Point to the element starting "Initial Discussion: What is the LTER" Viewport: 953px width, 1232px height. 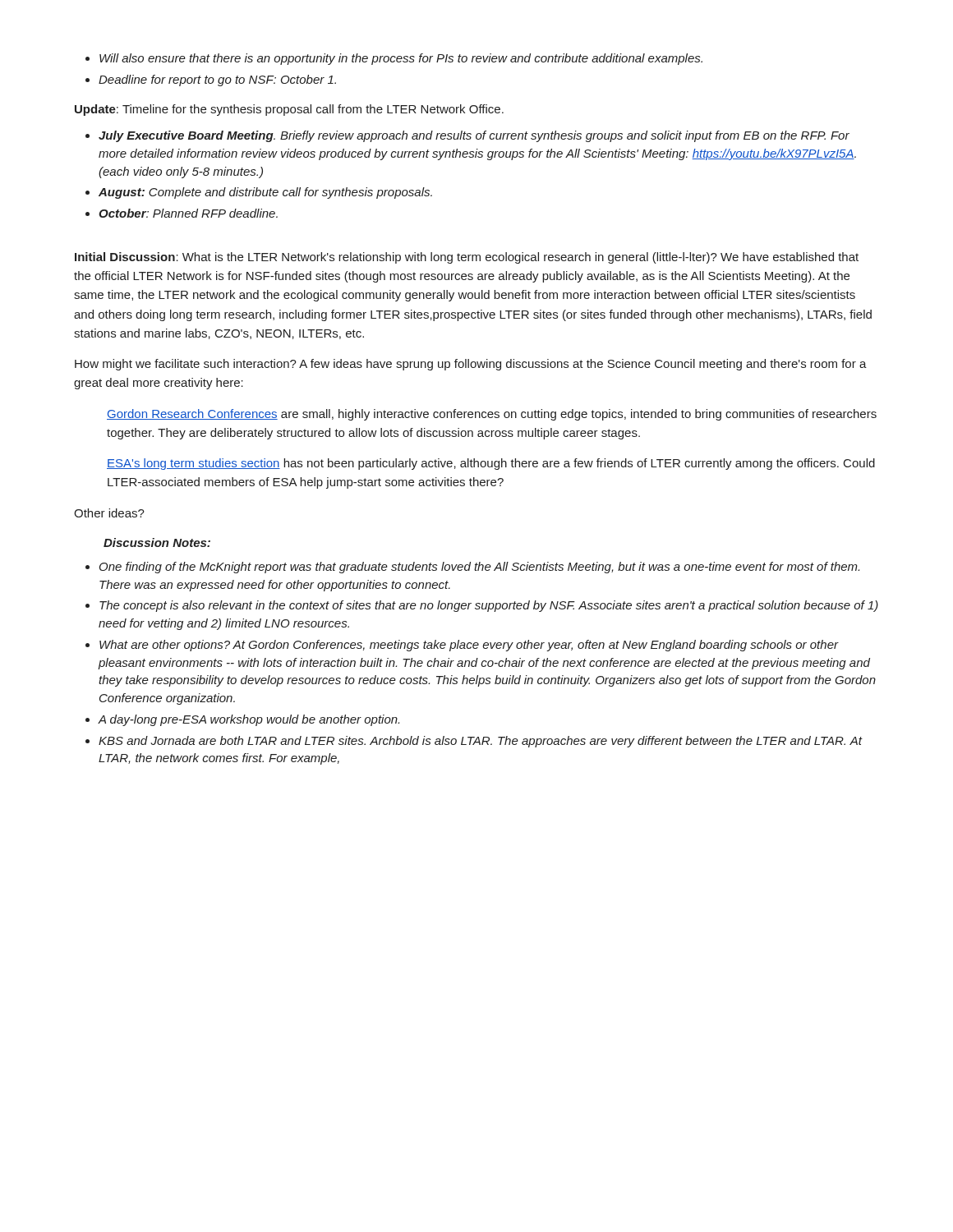473,295
